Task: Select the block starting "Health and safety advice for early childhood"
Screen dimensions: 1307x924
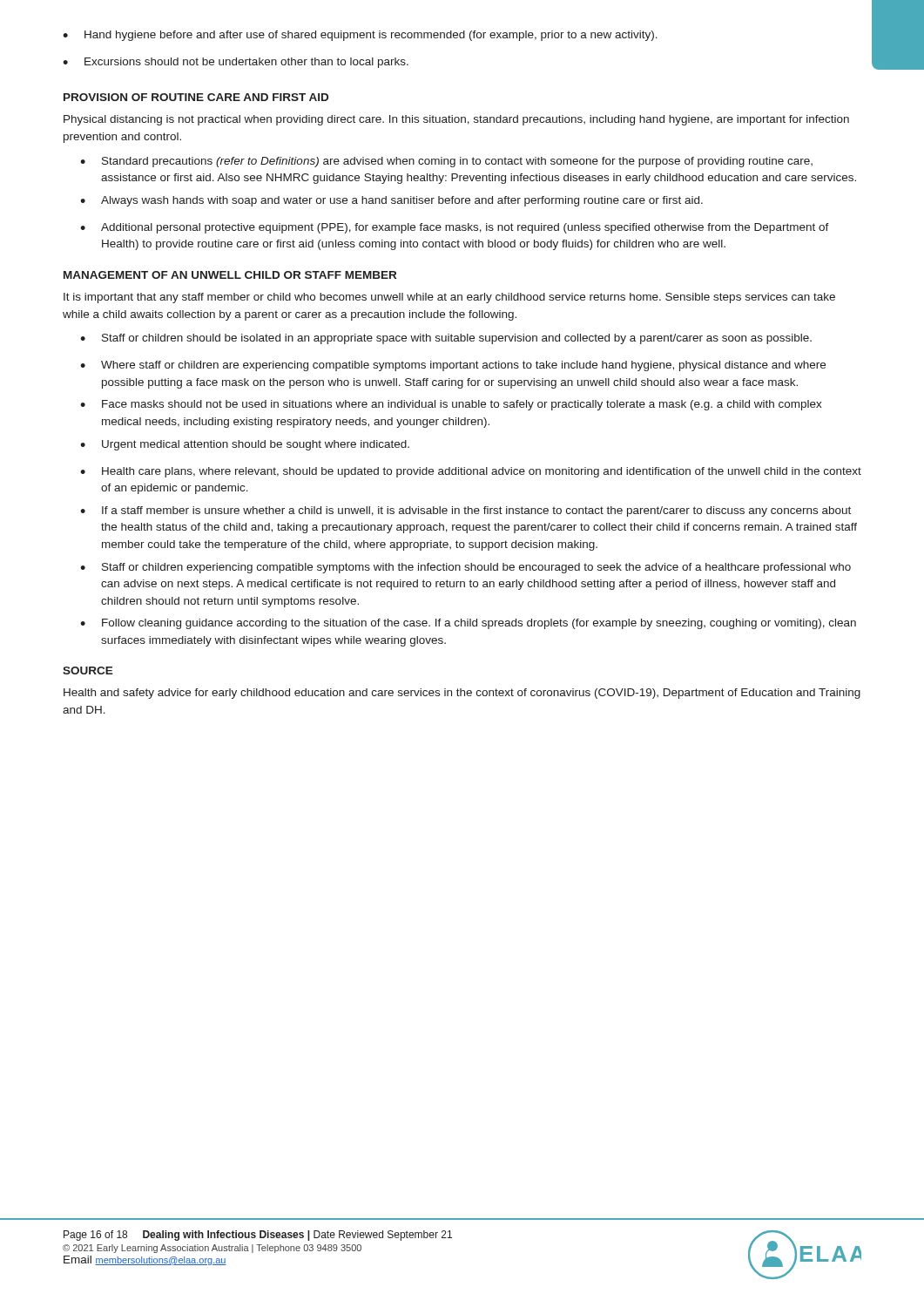Action: click(462, 701)
